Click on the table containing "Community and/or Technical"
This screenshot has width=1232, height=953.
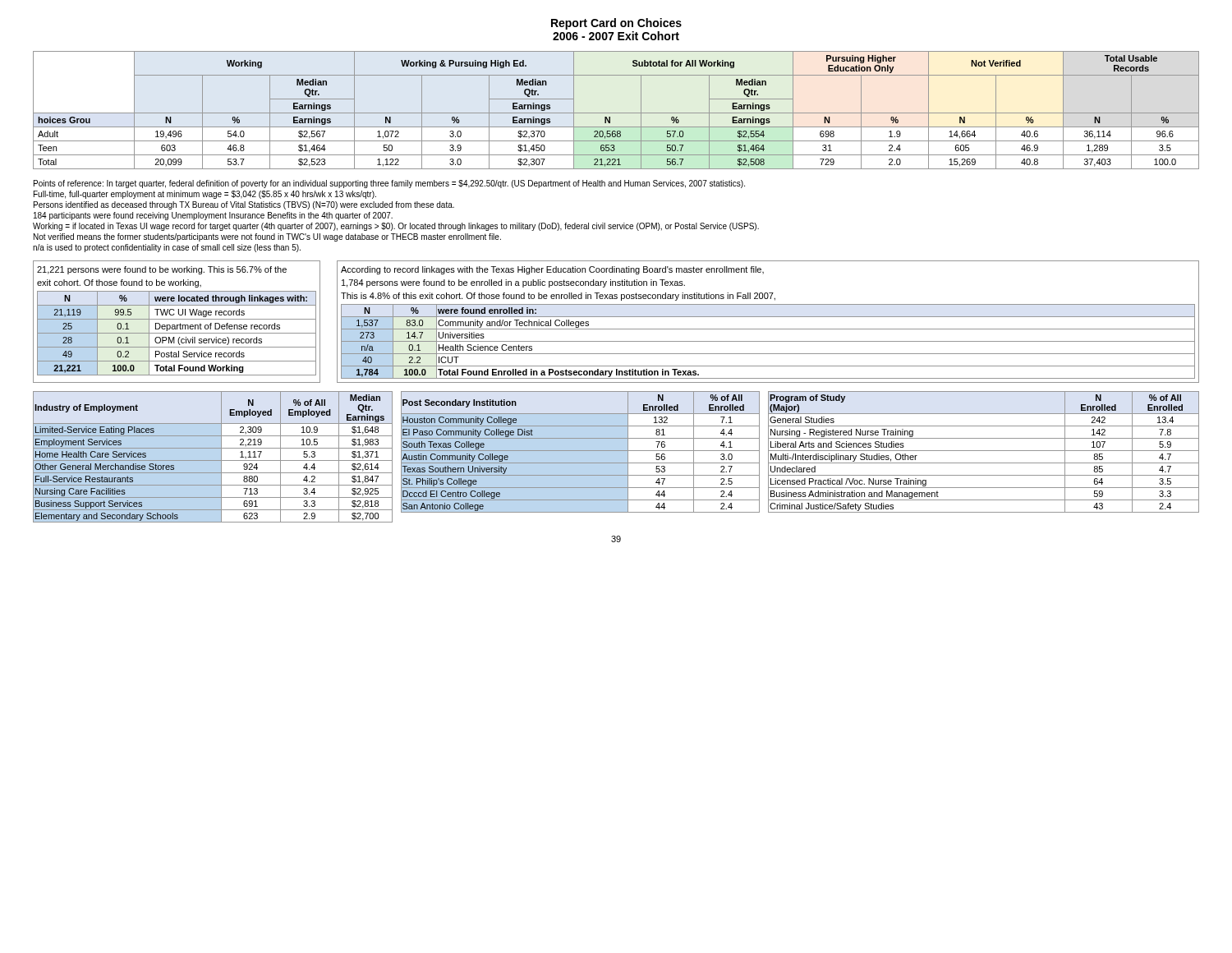point(768,341)
